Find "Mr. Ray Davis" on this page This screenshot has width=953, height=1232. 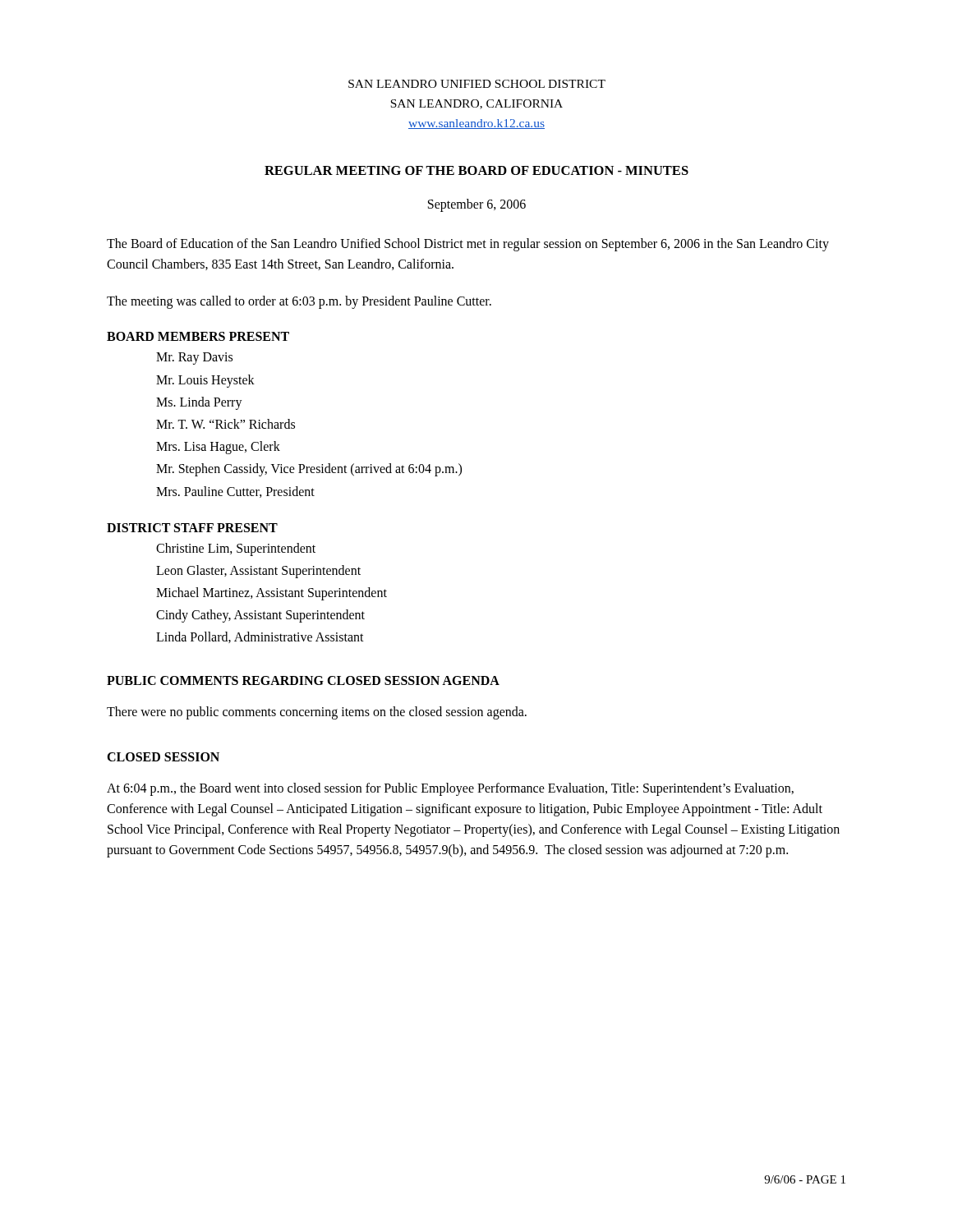[195, 357]
